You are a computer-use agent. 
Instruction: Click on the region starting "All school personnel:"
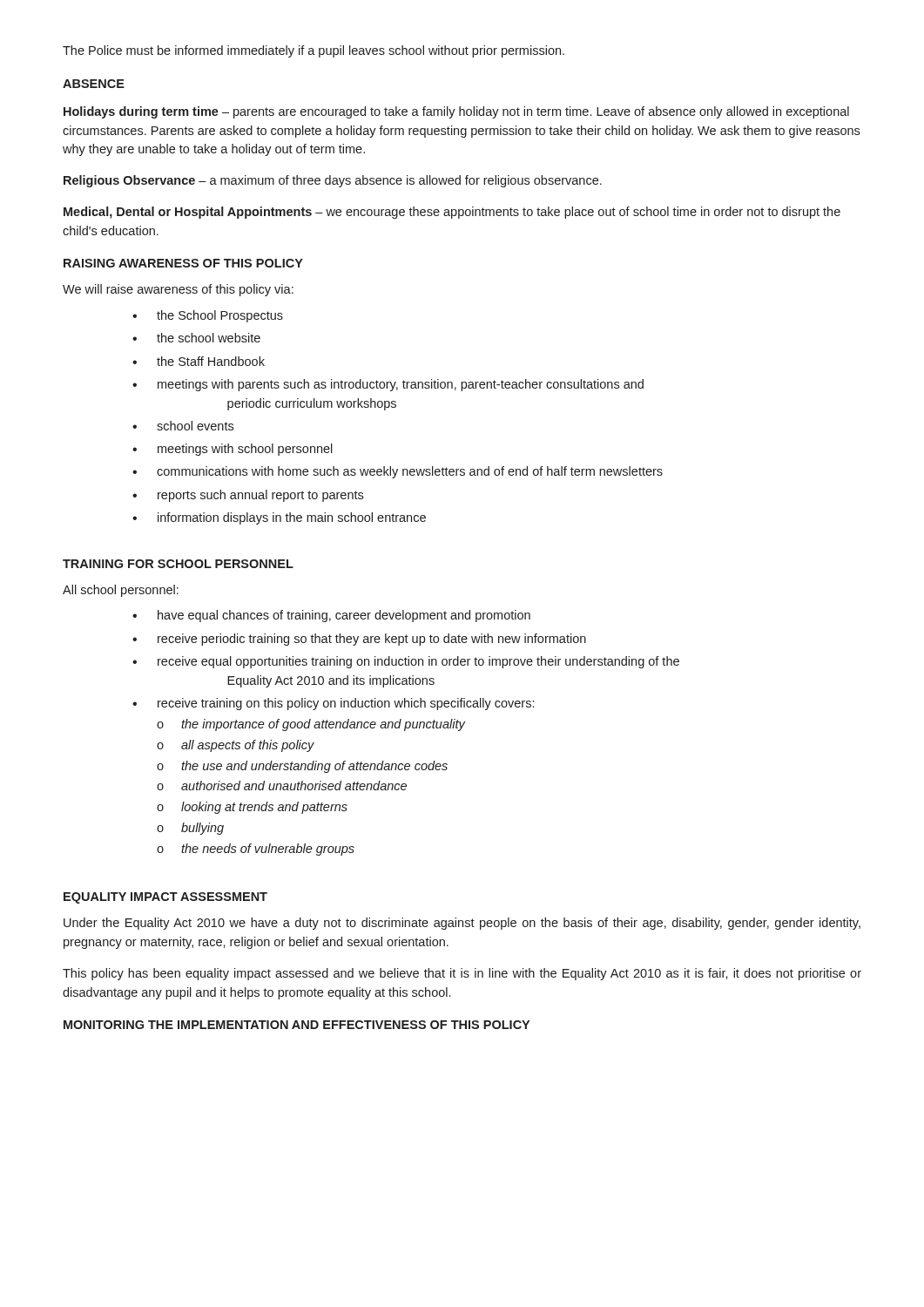(121, 590)
